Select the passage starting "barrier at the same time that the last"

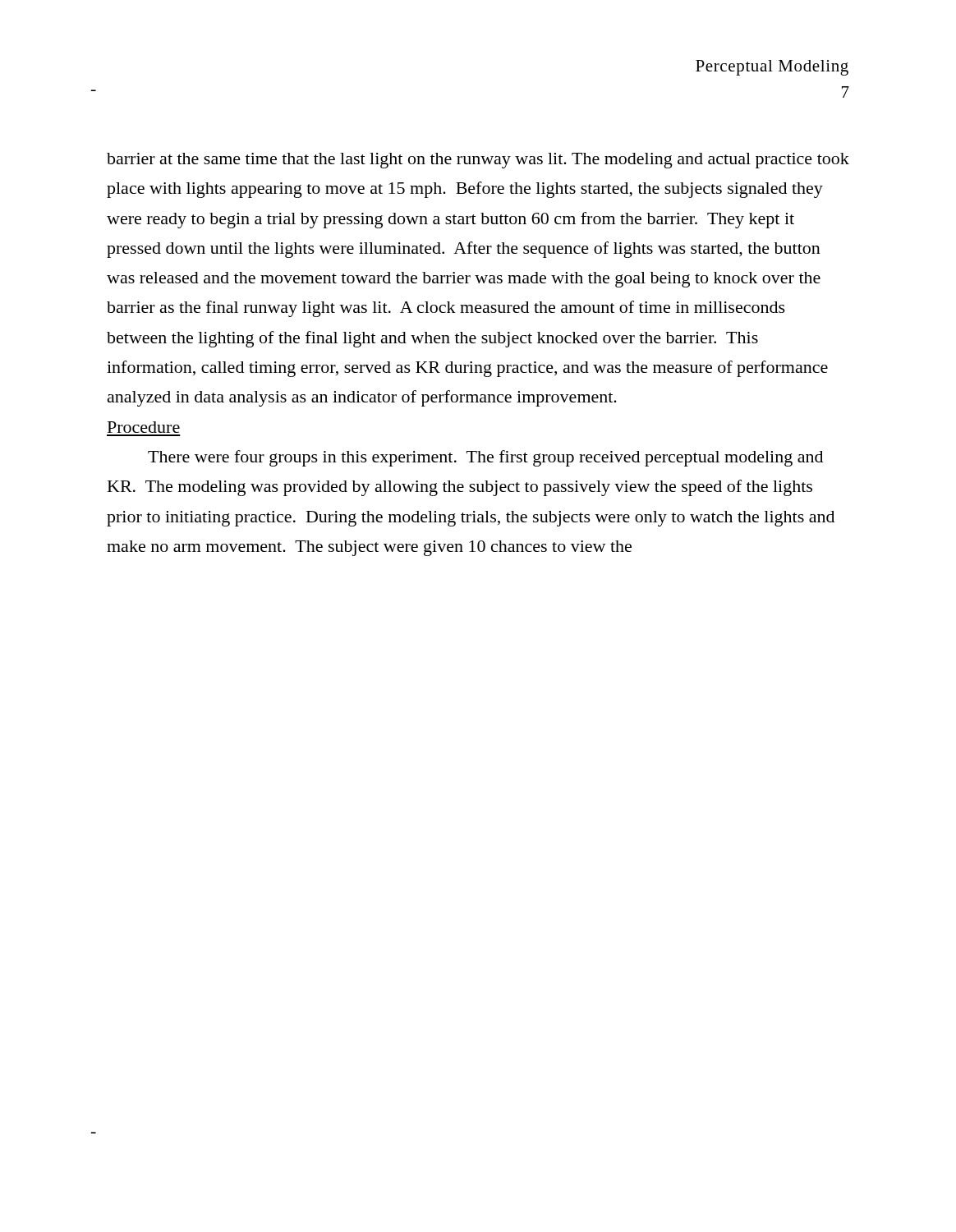478,354
